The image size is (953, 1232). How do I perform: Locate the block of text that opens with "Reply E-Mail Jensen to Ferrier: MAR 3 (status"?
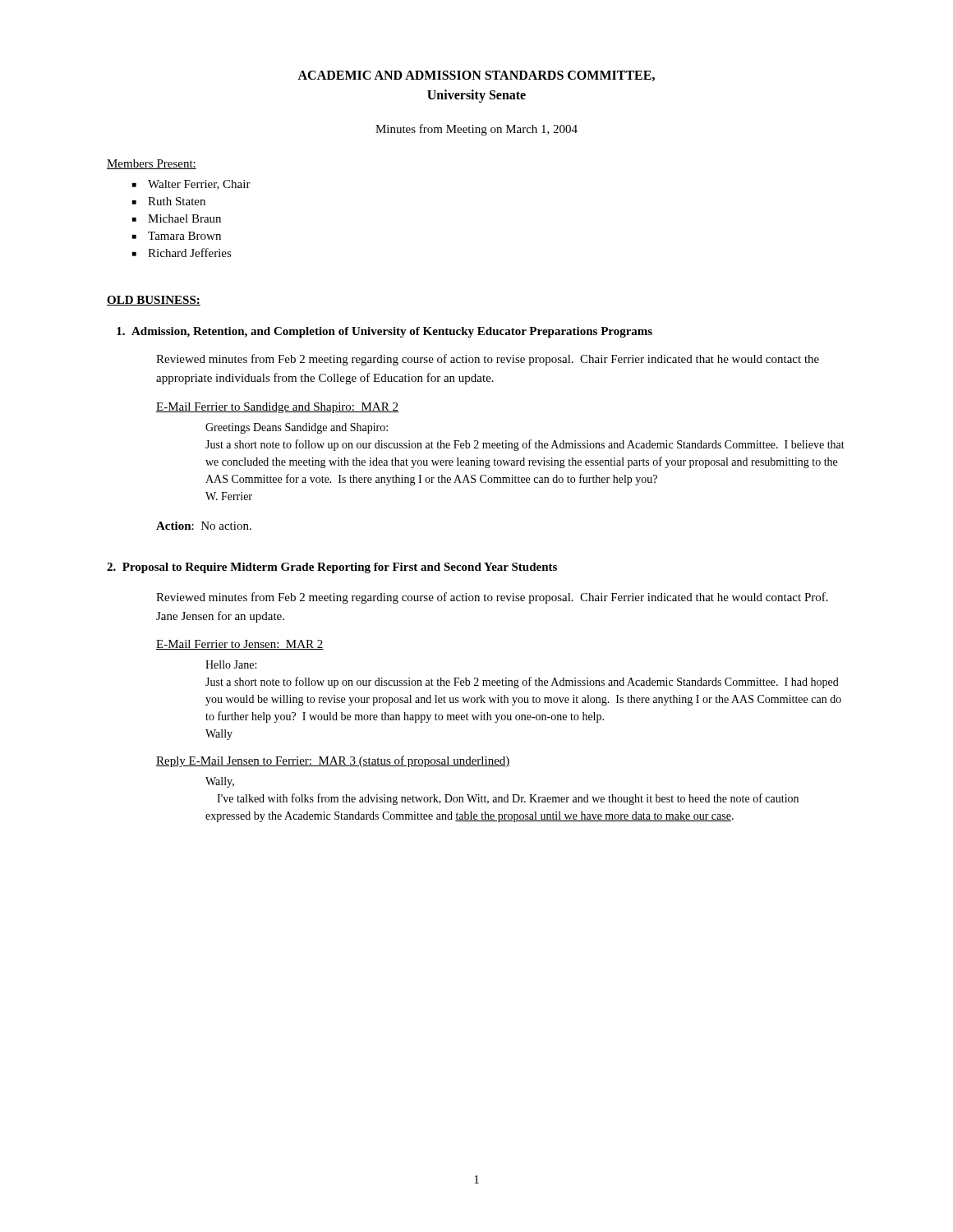tap(333, 761)
